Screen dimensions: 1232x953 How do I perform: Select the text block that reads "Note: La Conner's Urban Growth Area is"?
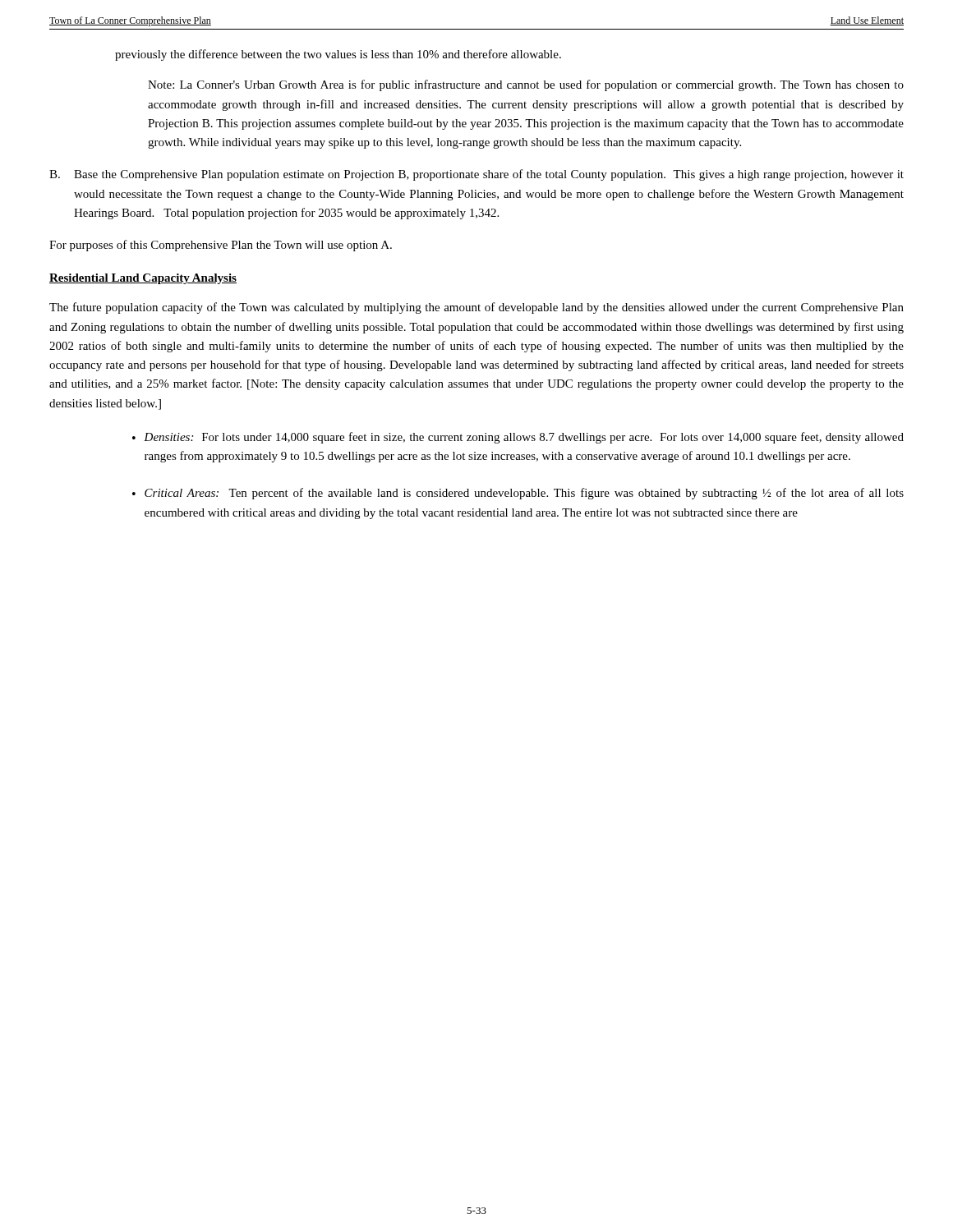pos(526,113)
